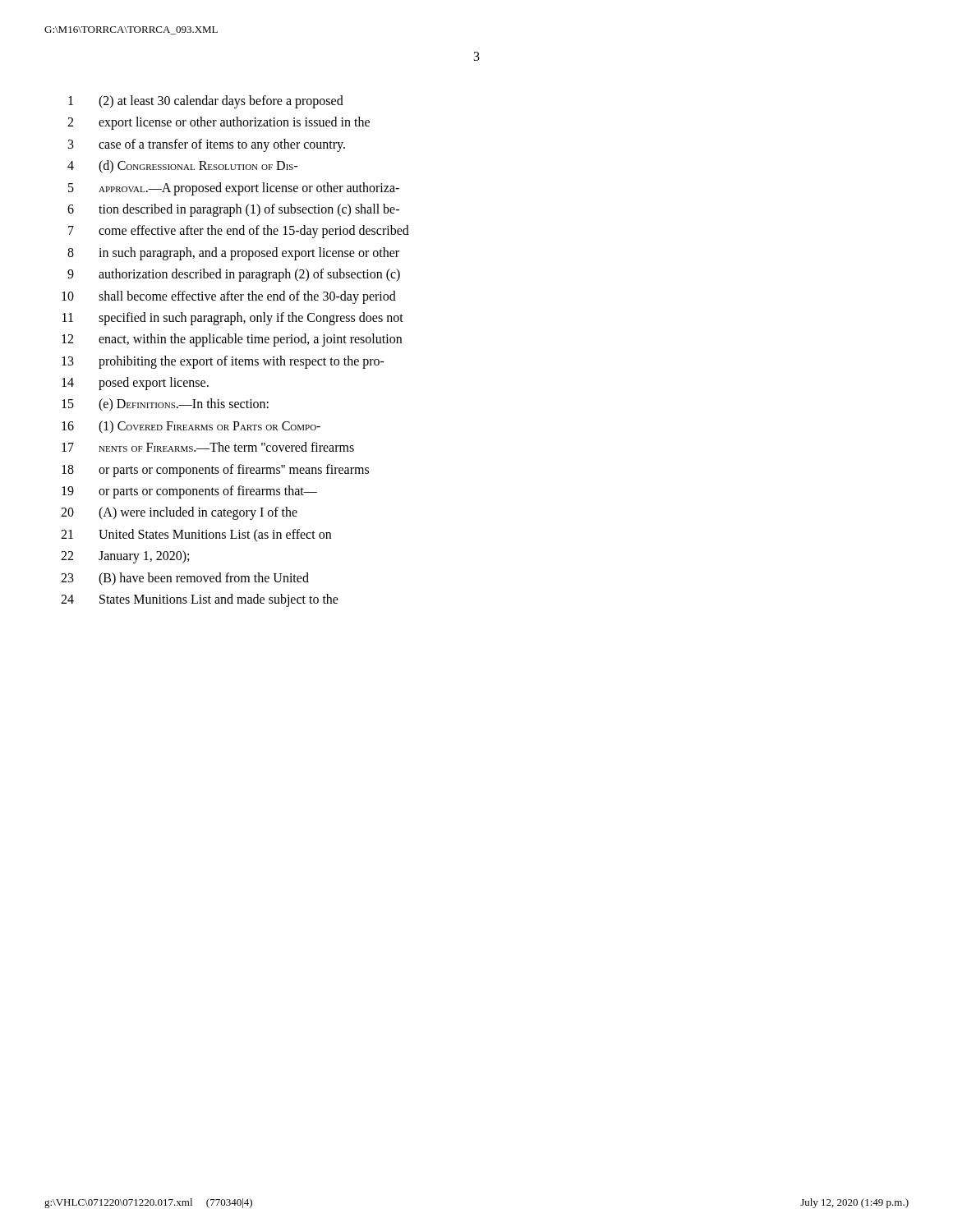Point to the text starting "23 (B) have been removed from the United"
The width and height of the screenshot is (953, 1232).
(x=185, y=579)
